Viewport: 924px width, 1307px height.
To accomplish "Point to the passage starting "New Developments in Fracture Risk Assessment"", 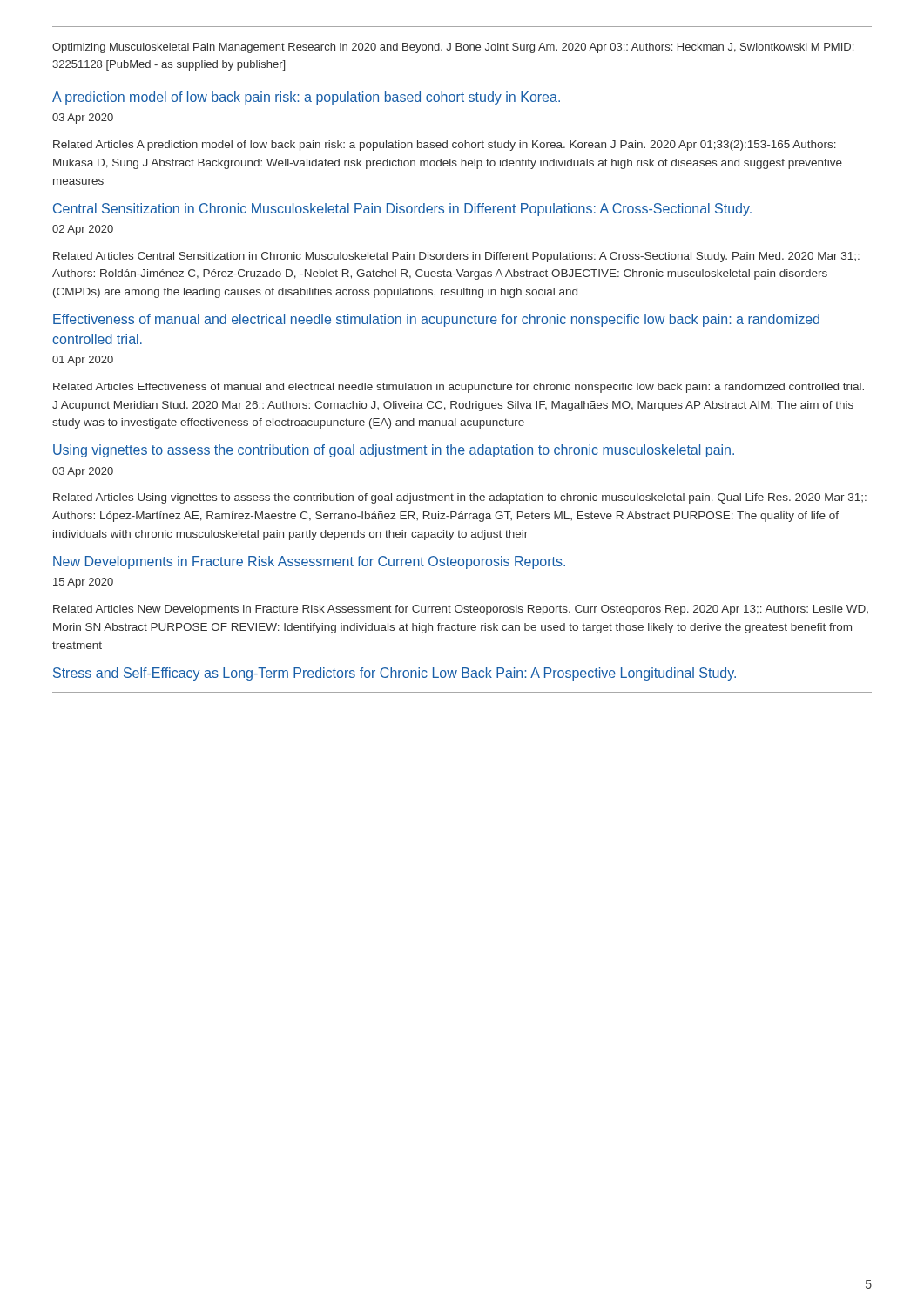I will 462,562.
